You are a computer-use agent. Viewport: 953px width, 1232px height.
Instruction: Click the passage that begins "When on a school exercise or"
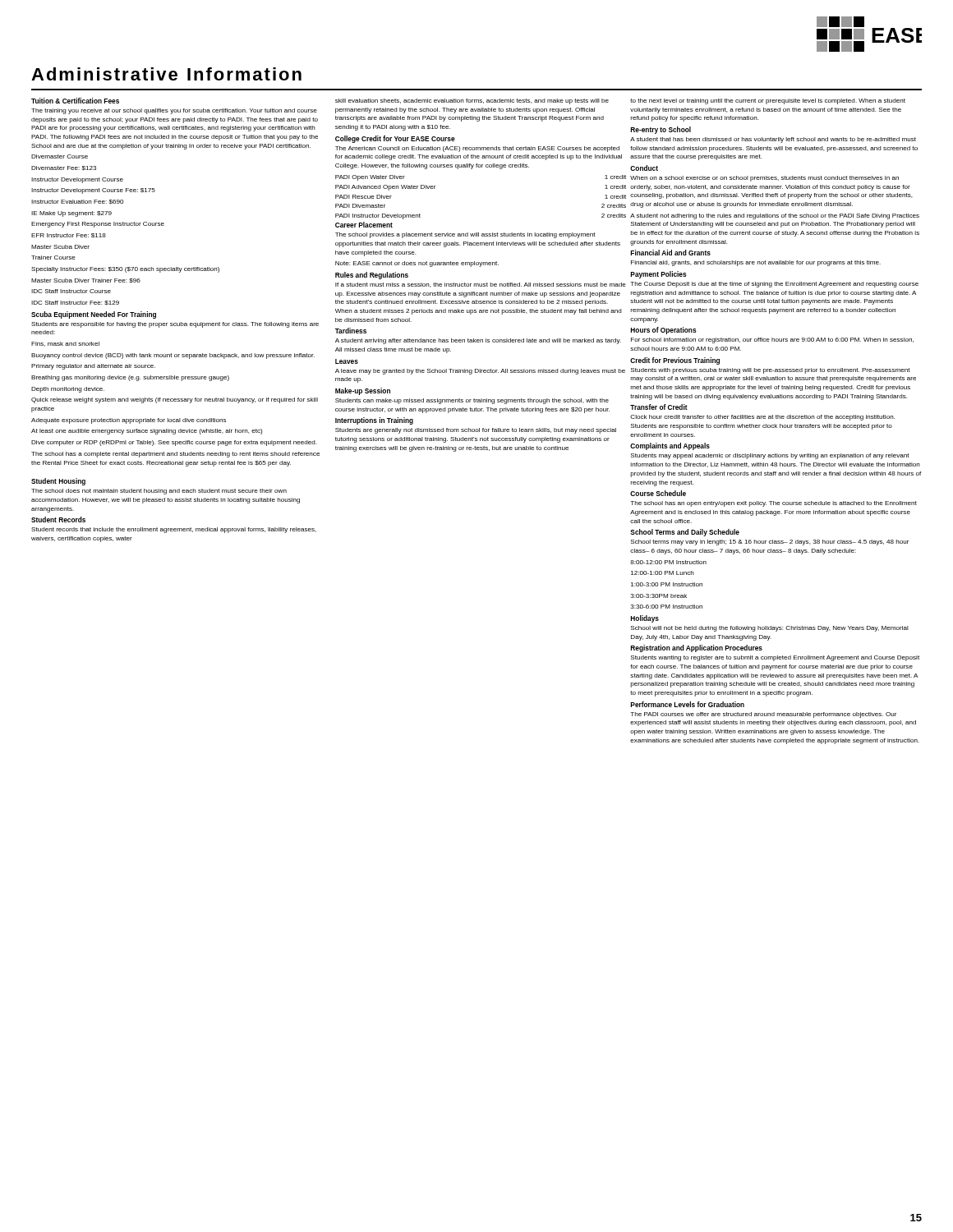(776, 210)
